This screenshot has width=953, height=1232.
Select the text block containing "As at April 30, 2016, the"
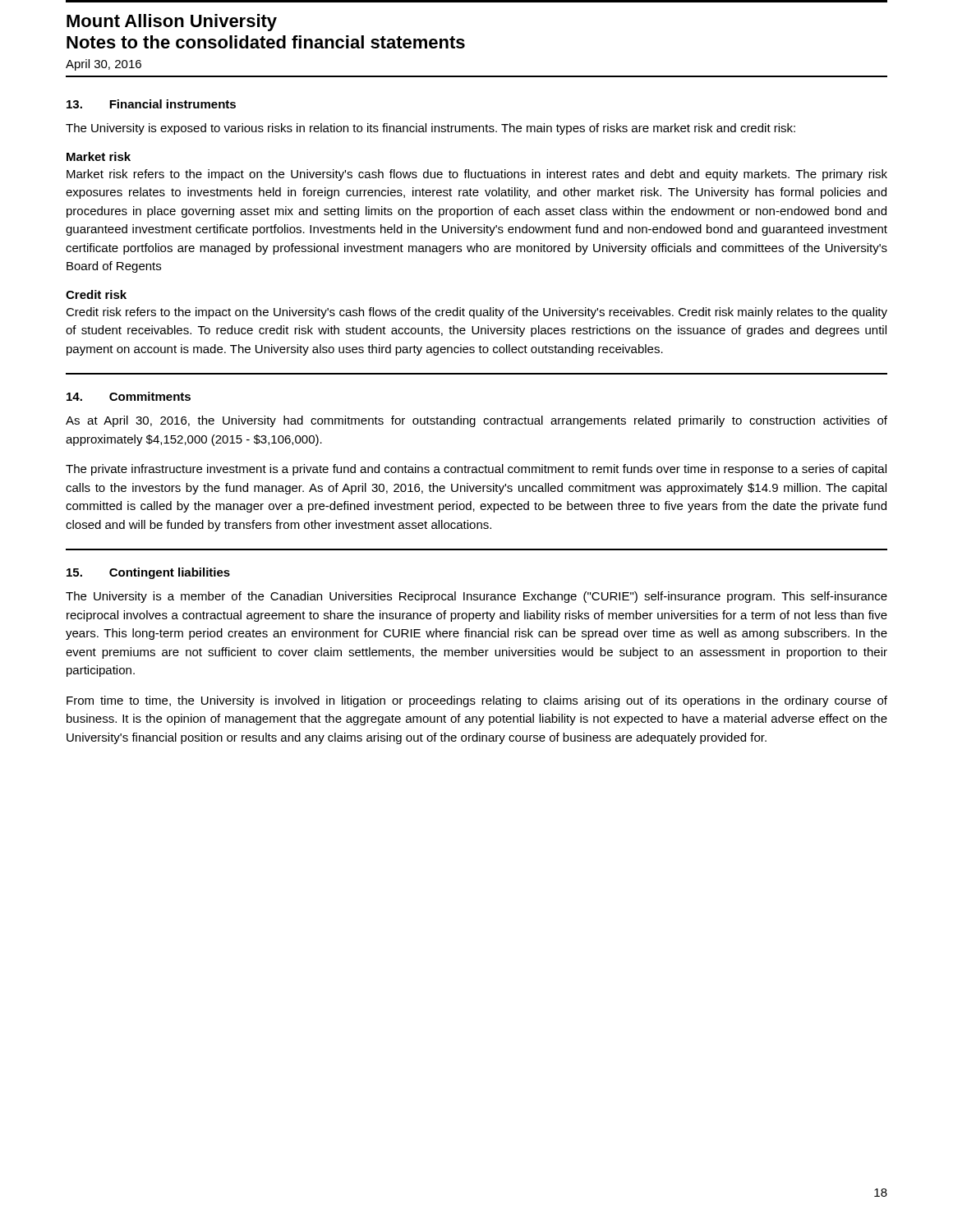click(476, 429)
